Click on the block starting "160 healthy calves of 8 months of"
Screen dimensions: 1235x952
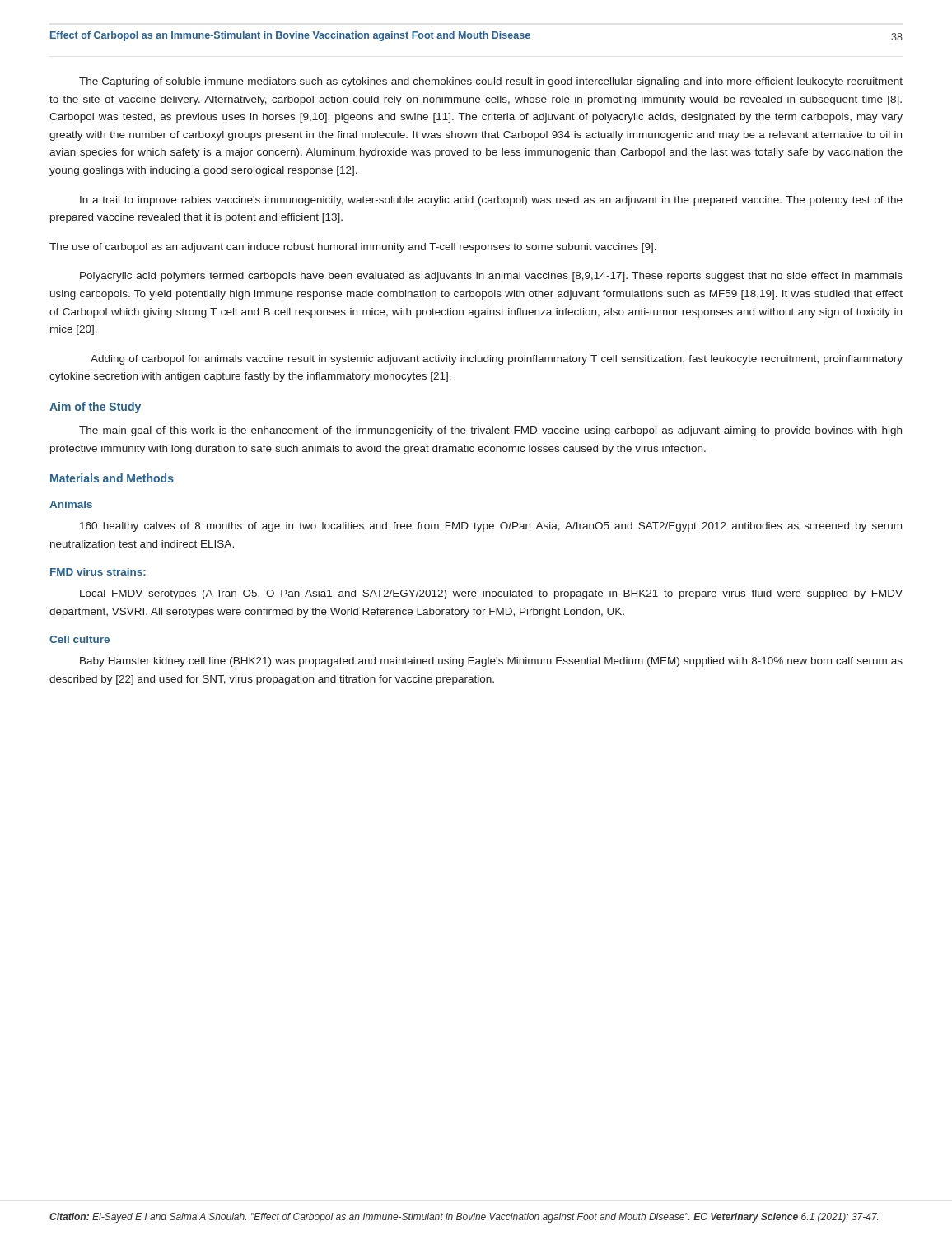[x=476, y=535]
